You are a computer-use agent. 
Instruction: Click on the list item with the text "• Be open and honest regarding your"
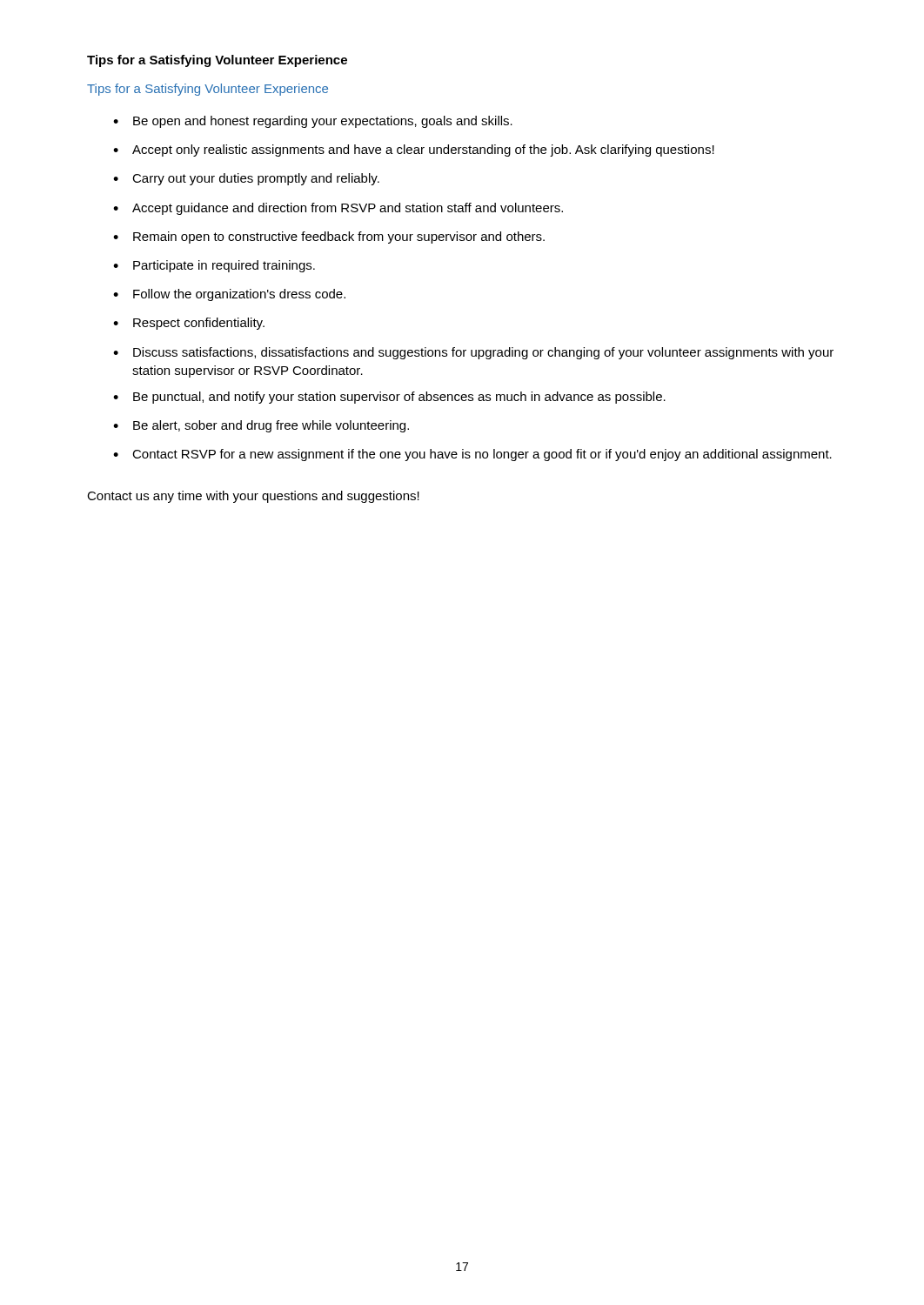point(313,122)
